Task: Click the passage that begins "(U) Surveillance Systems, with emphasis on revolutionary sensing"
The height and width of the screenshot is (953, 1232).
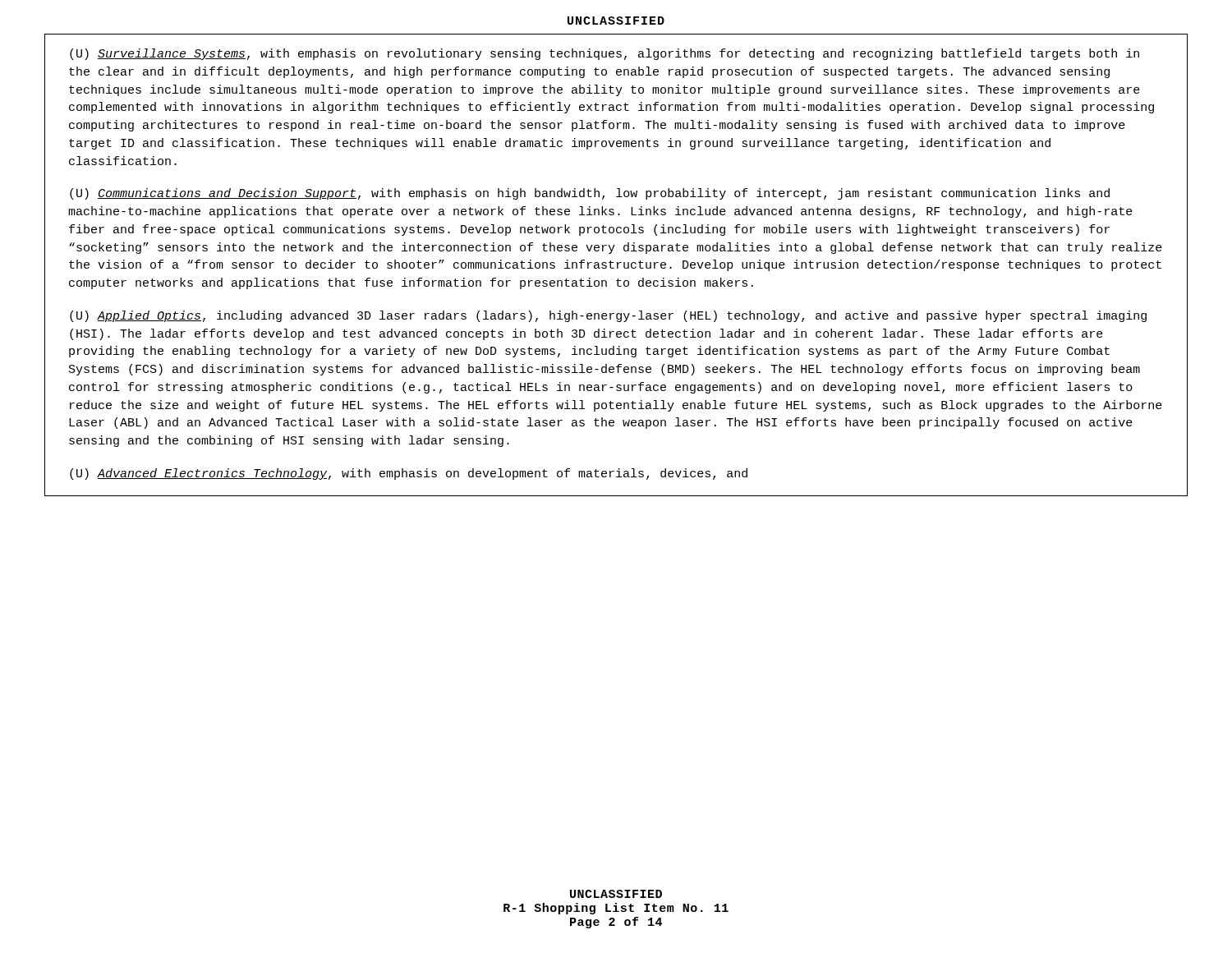Action: (616, 265)
